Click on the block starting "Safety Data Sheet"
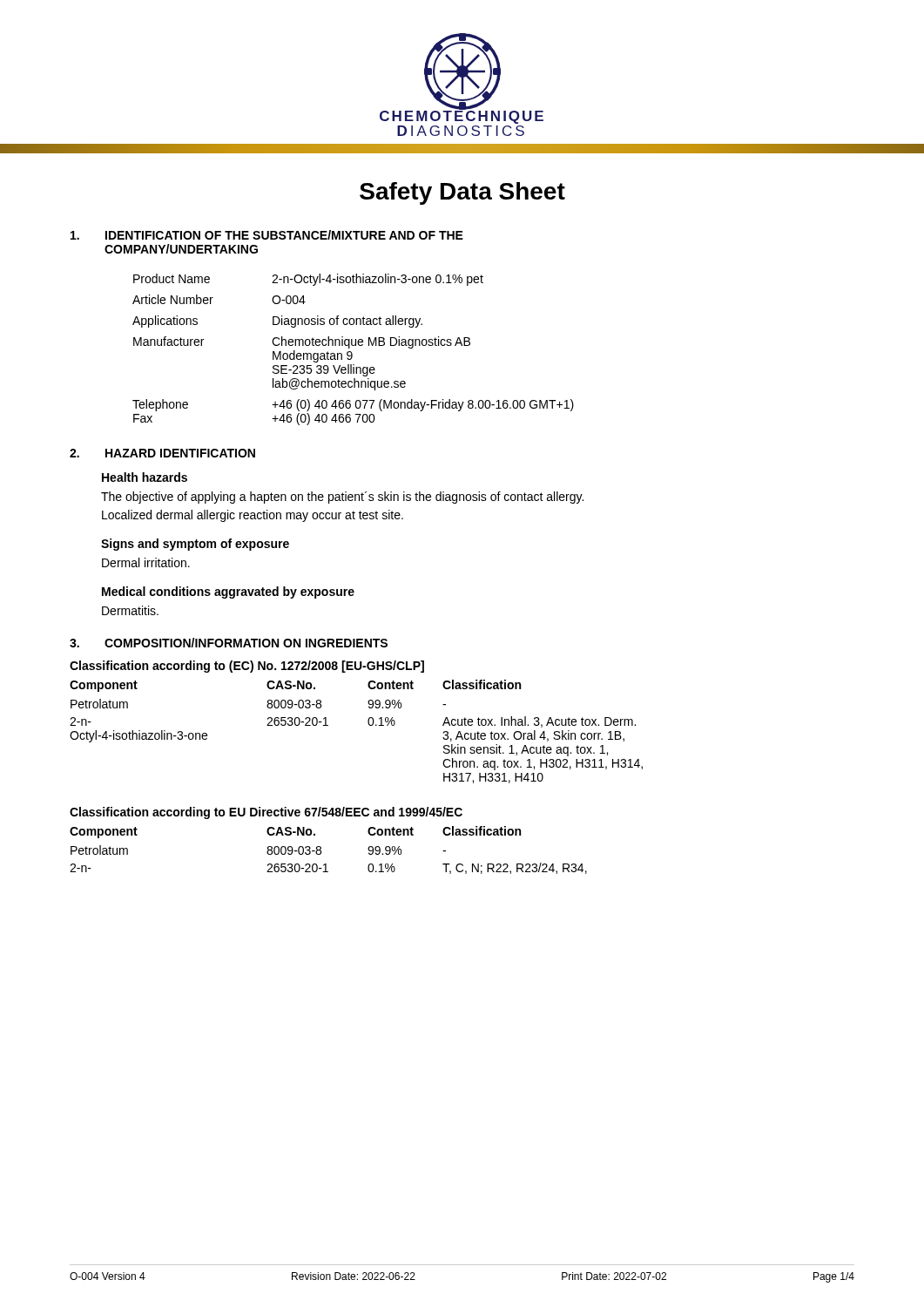Image resolution: width=924 pixels, height=1307 pixels. point(462,191)
